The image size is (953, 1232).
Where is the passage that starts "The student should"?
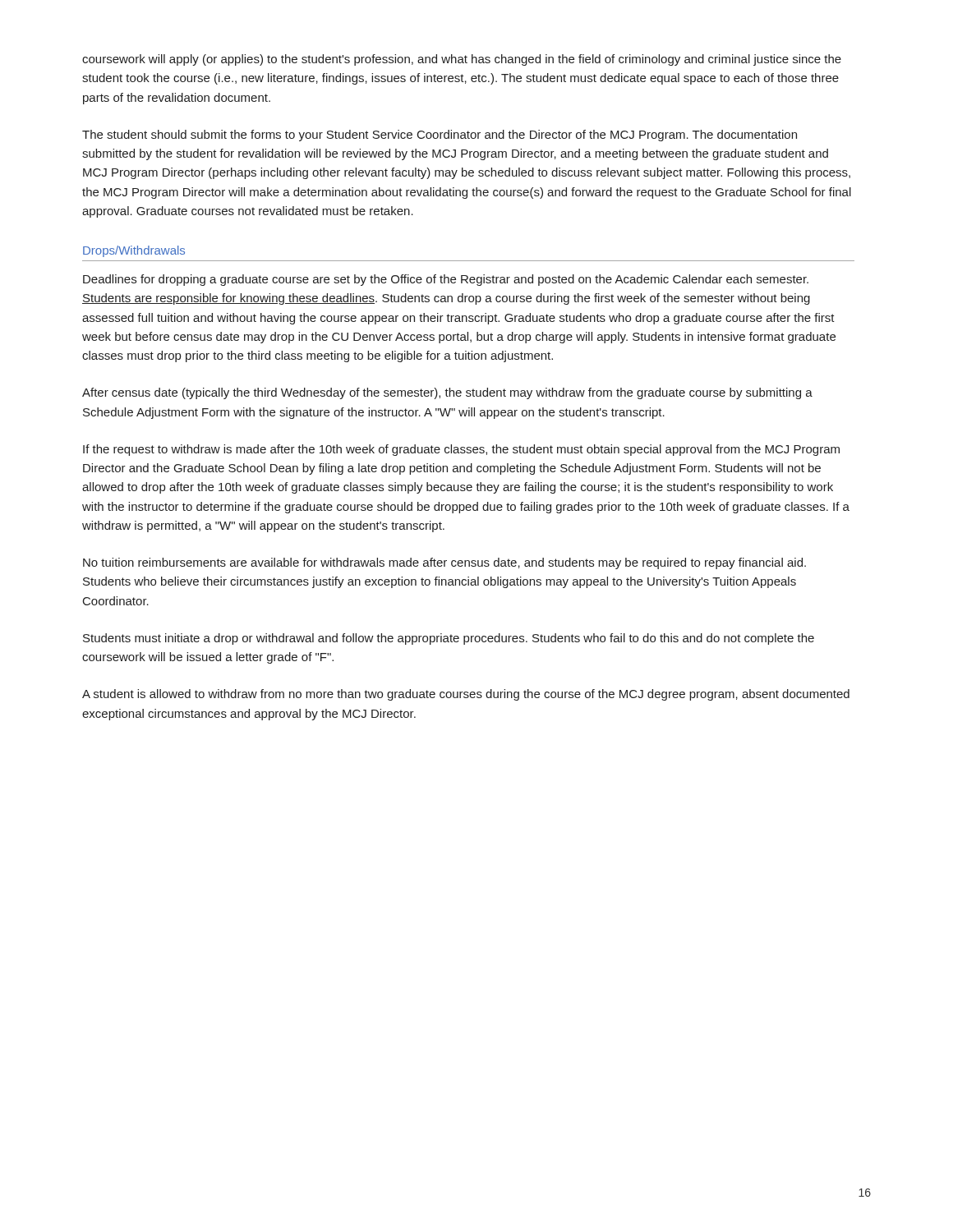point(467,172)
